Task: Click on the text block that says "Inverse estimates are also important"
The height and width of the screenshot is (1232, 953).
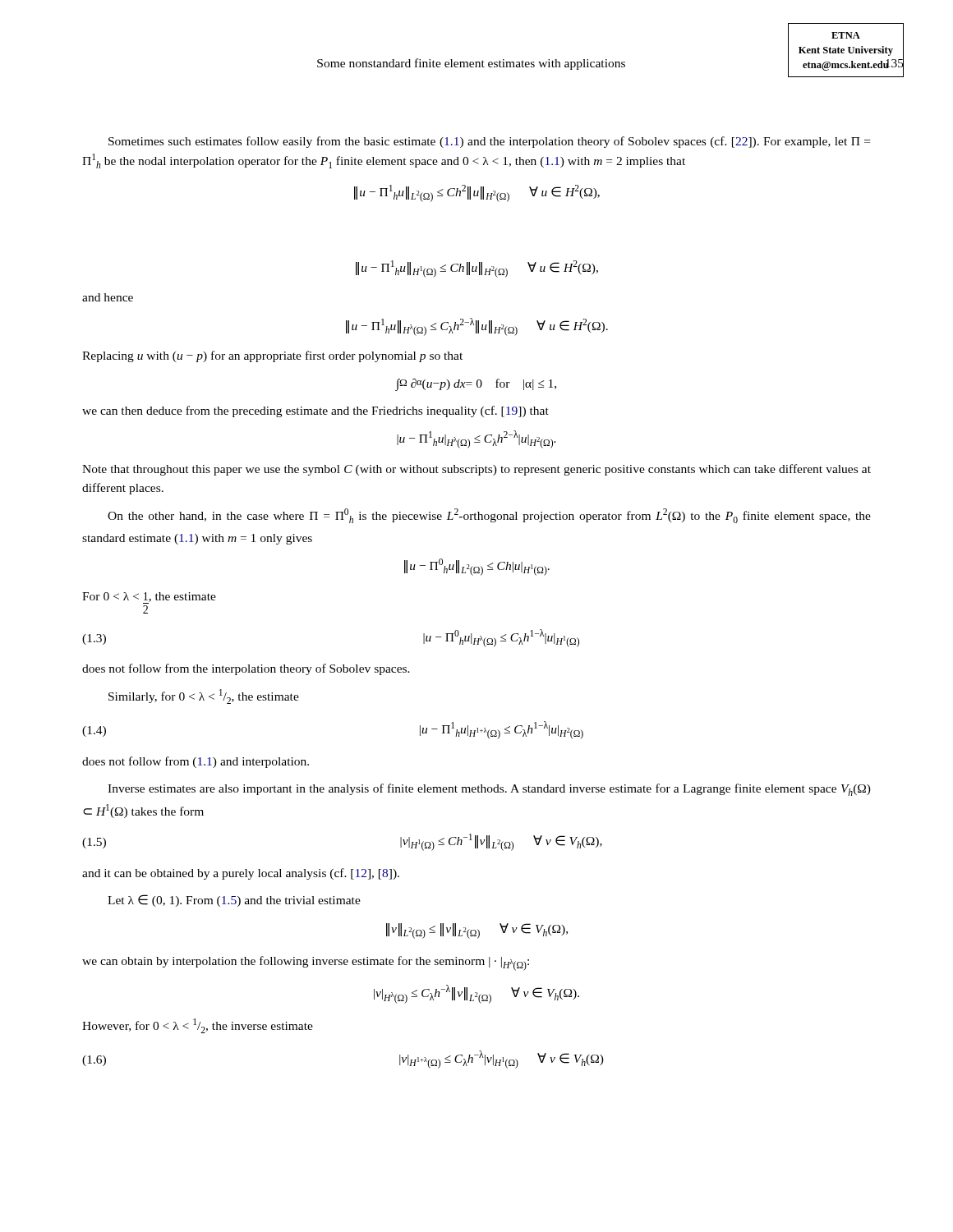Action: [476, 800]
